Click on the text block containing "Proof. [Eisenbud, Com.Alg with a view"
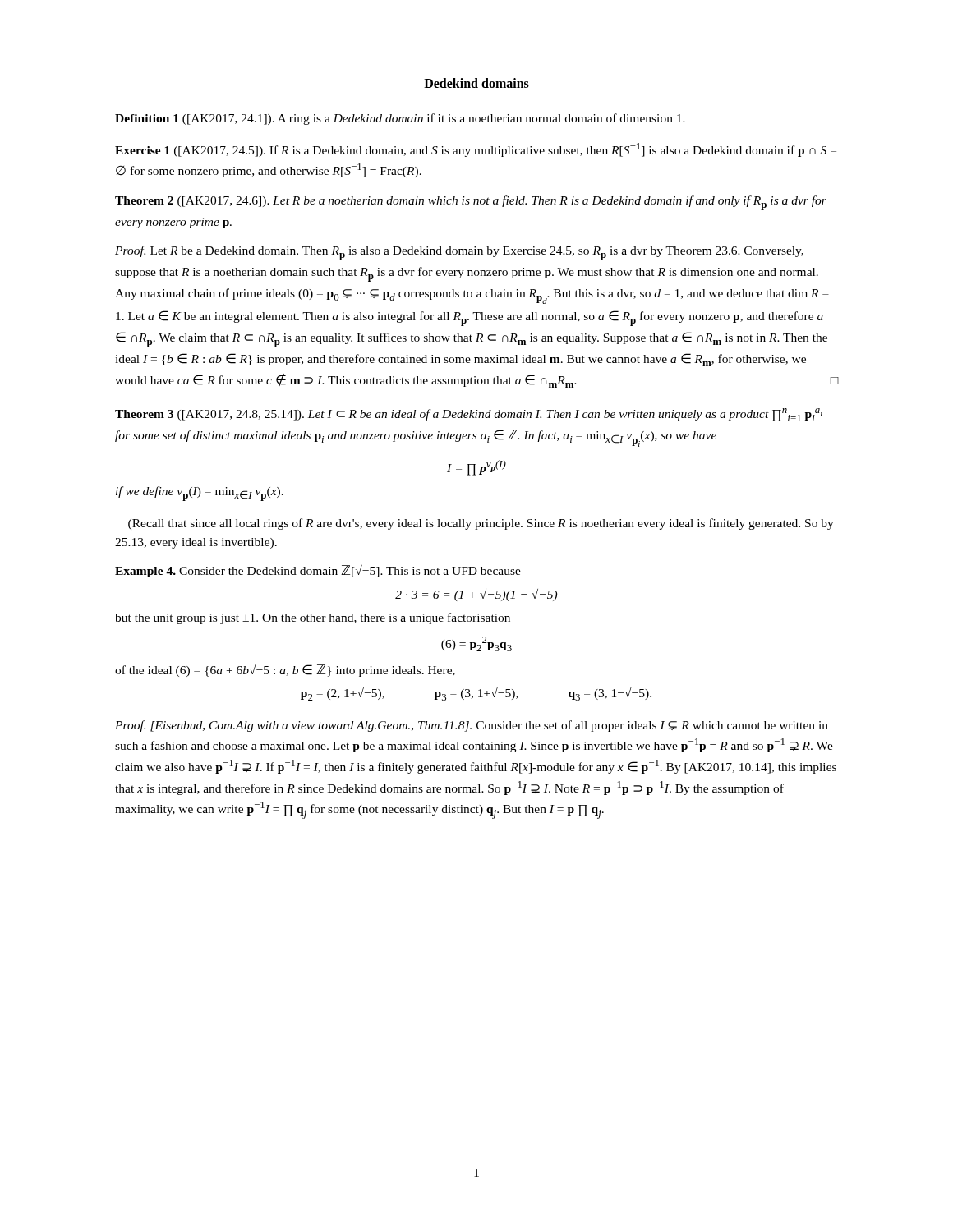 coord(476,768)
